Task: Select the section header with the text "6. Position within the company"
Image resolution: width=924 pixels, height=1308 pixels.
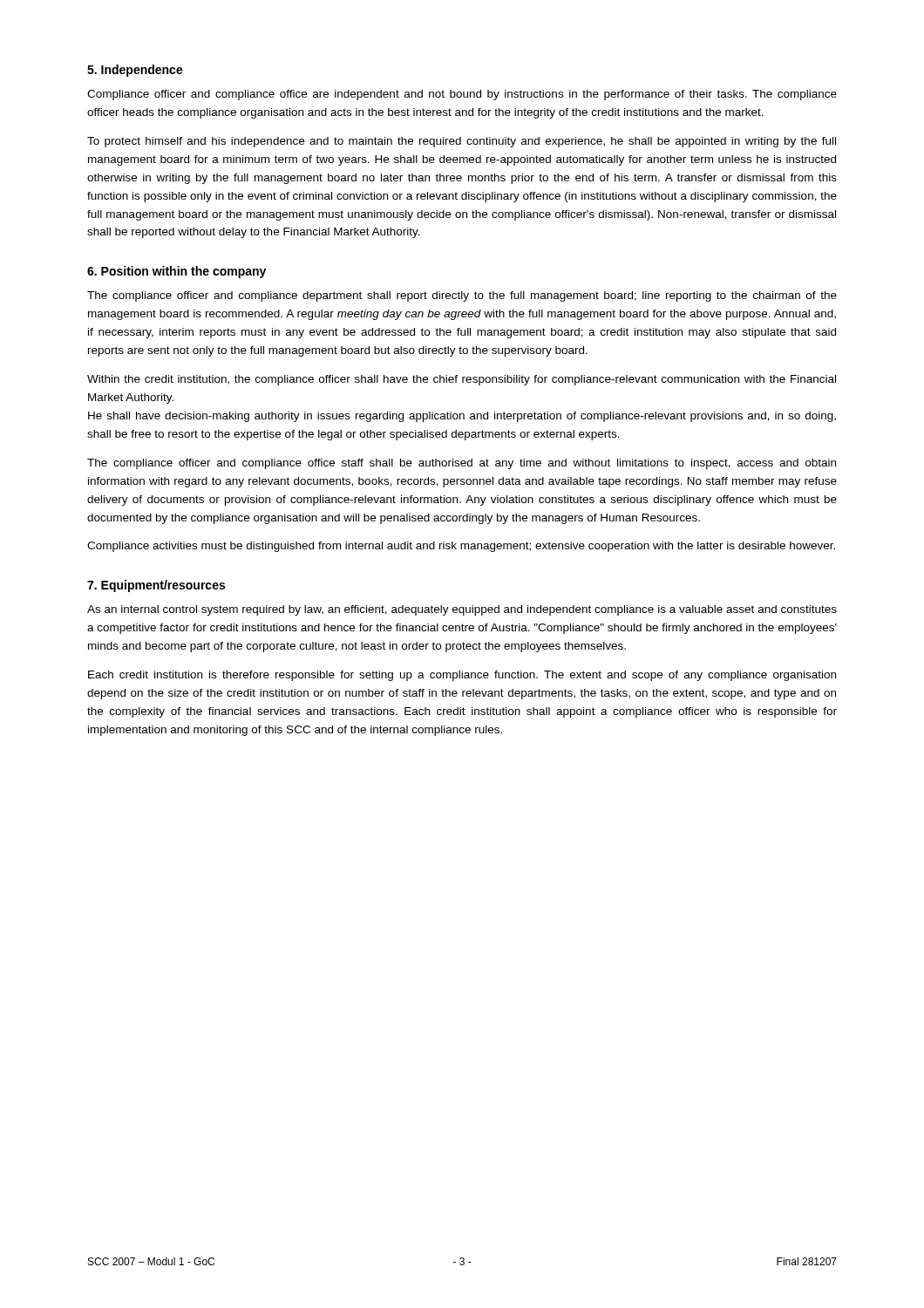Action: pyautogui.click(x=177, y=271)
